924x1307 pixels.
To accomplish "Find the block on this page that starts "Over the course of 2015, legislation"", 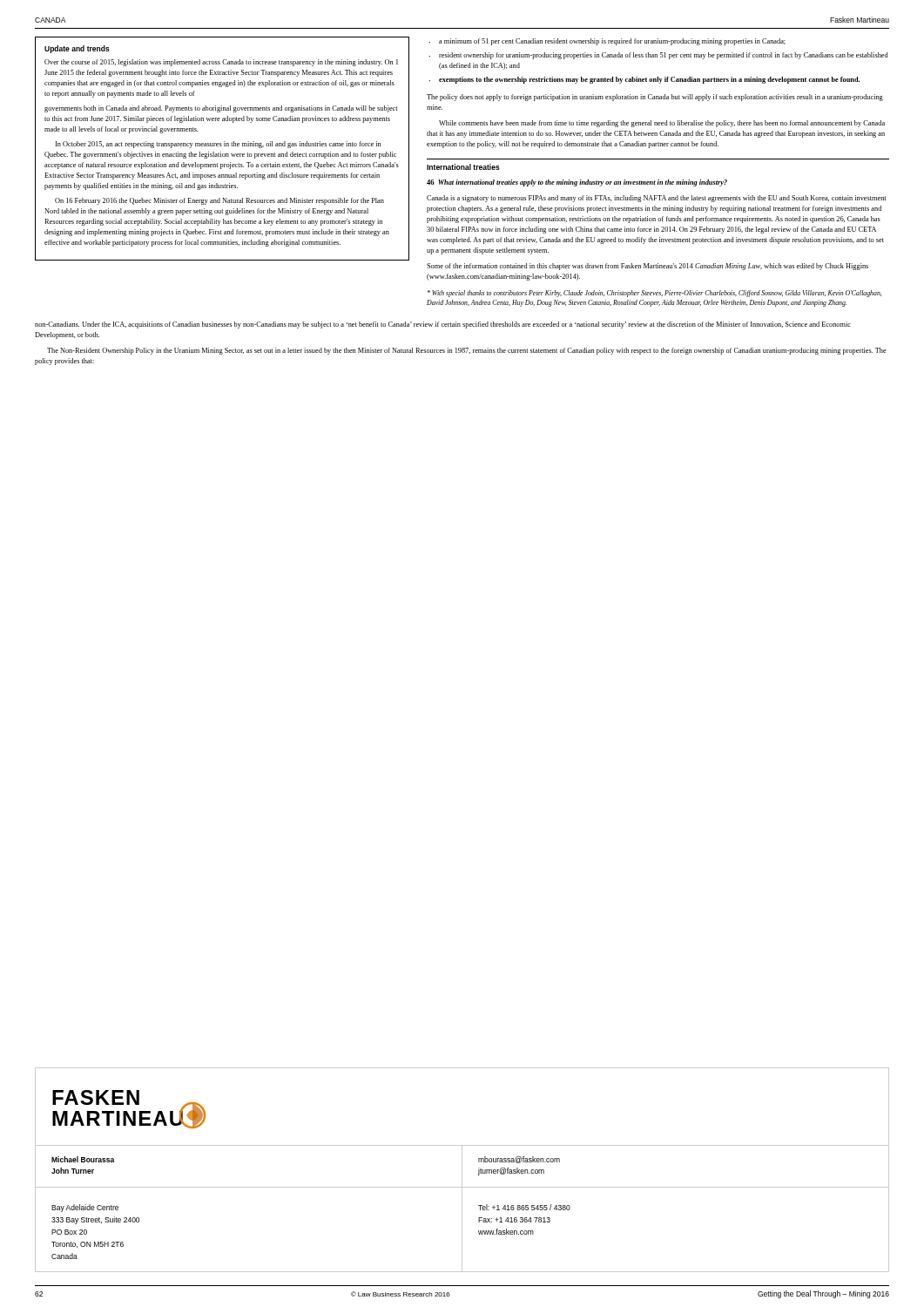I will coord(222,153).
